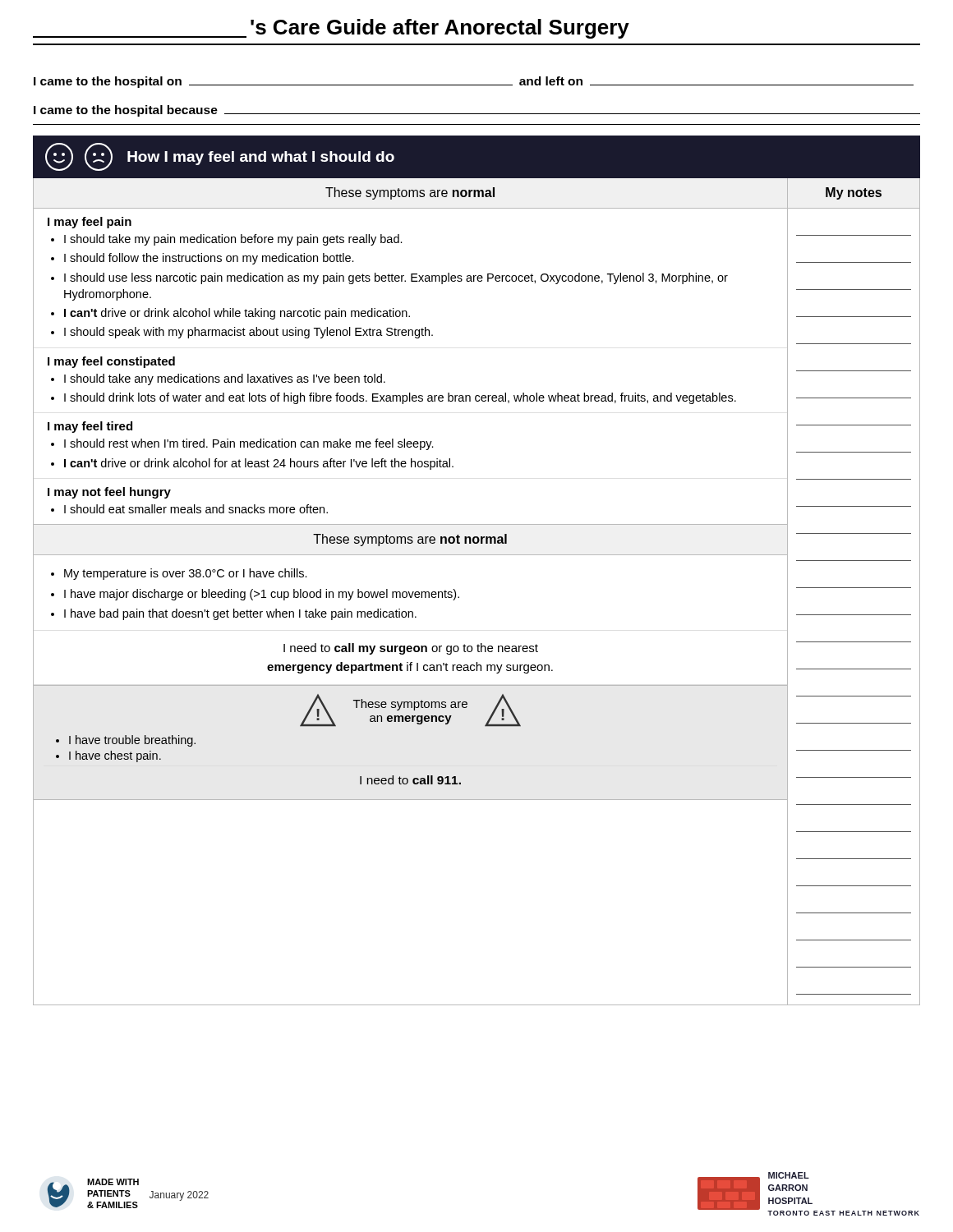Navigate to the region starting "I have trouble breathing."
Image resolution: width=953 pixels, height=1232 pixels.
132,740
